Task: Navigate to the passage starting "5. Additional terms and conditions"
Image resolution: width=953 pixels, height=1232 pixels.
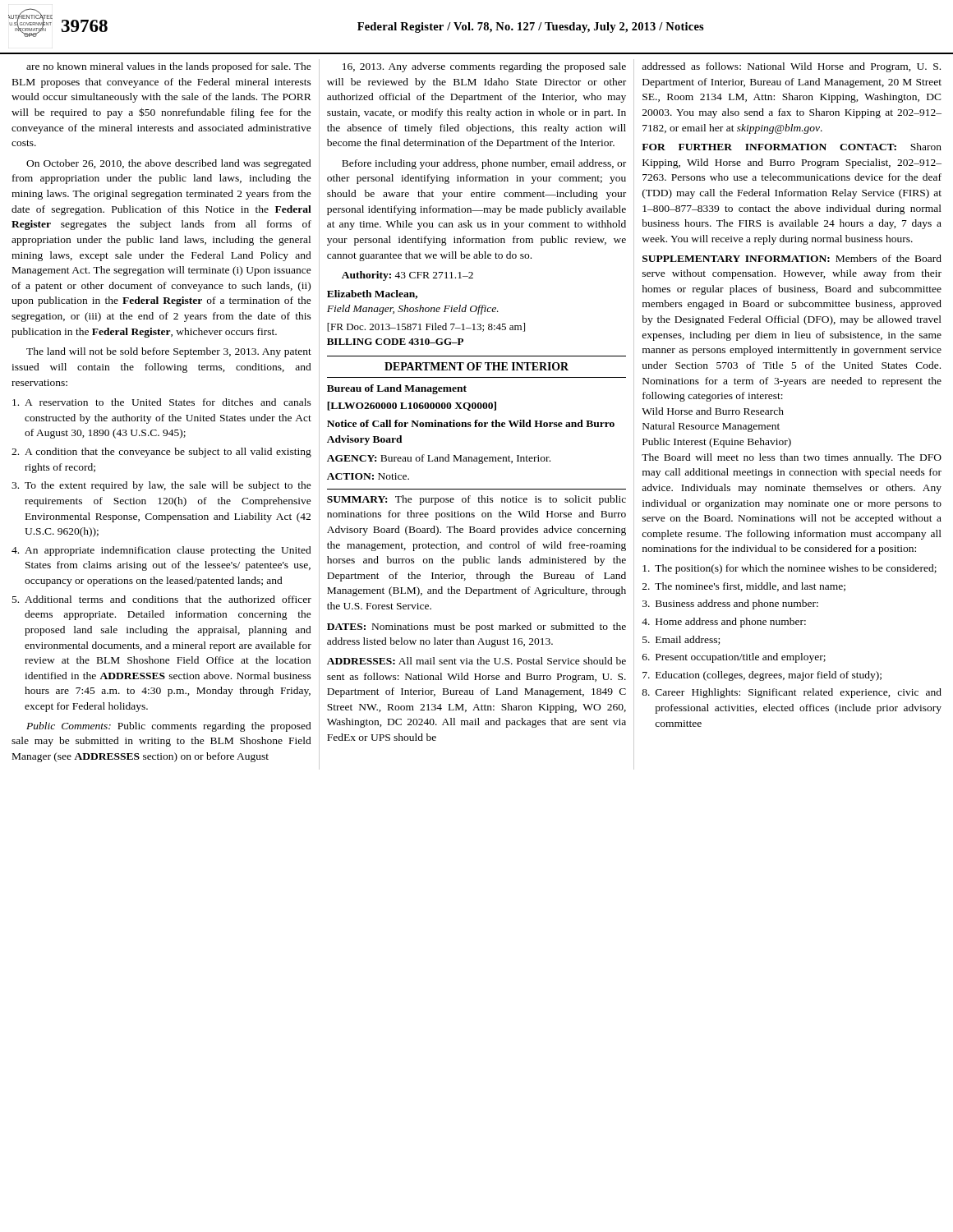Action: pyautogui.click(x=161, y=653)
